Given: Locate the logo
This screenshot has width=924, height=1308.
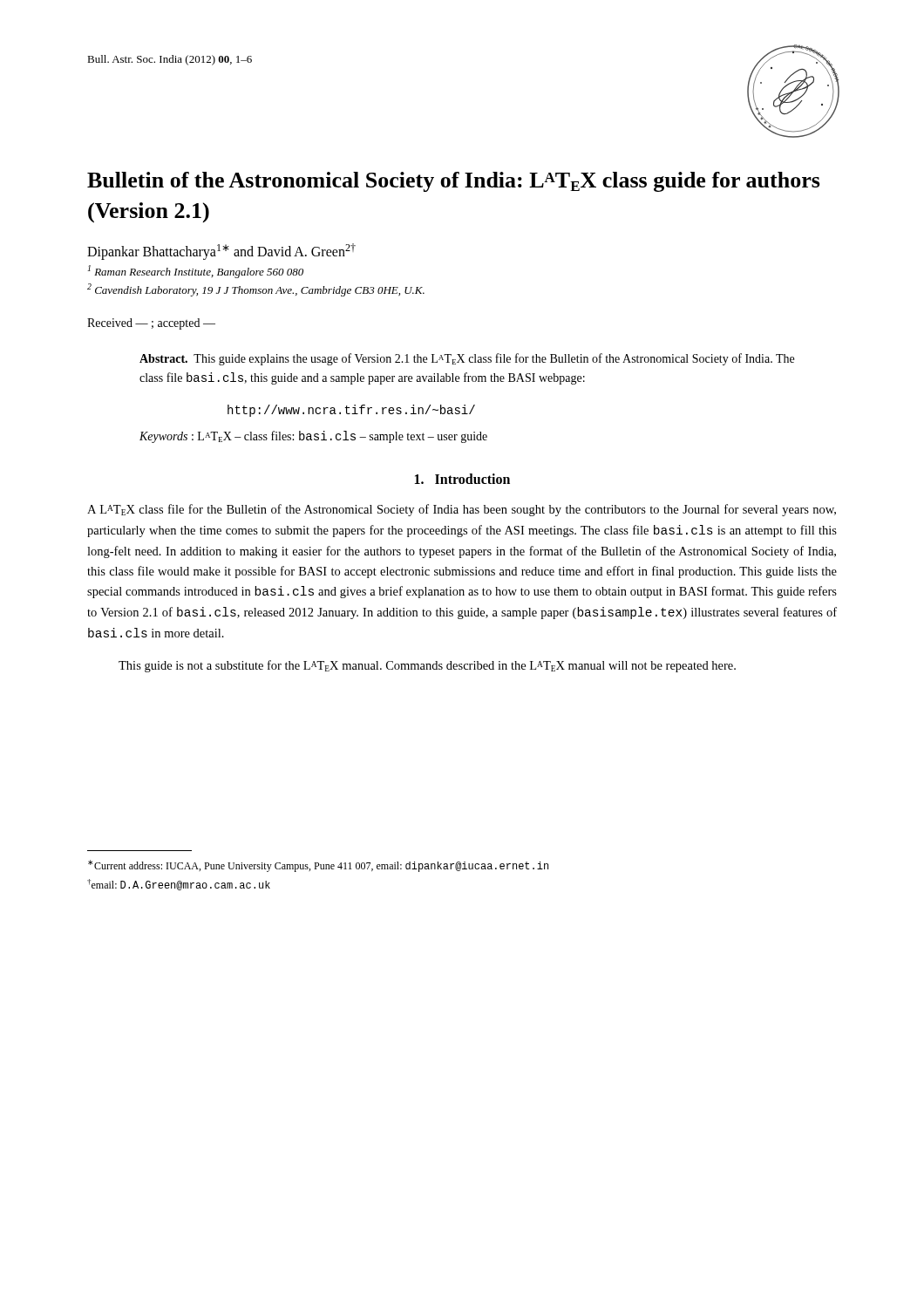Looking at the screenshot, I should [793, 92].
